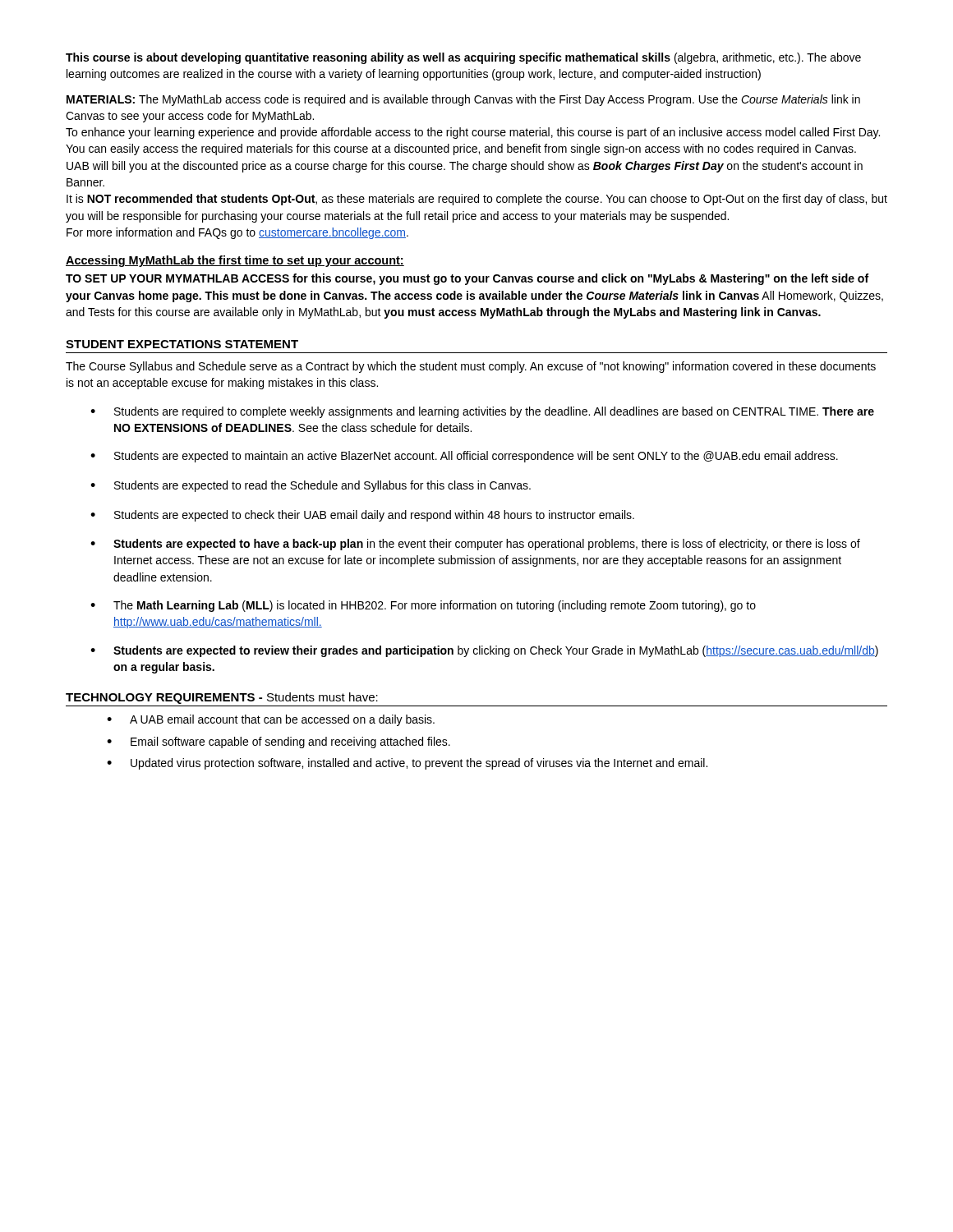Viewport: 953px width, 1232px height.
Task: Find the block on this page that starts "• Email software capable of sending and receiving"
Action: pos(279,742)
